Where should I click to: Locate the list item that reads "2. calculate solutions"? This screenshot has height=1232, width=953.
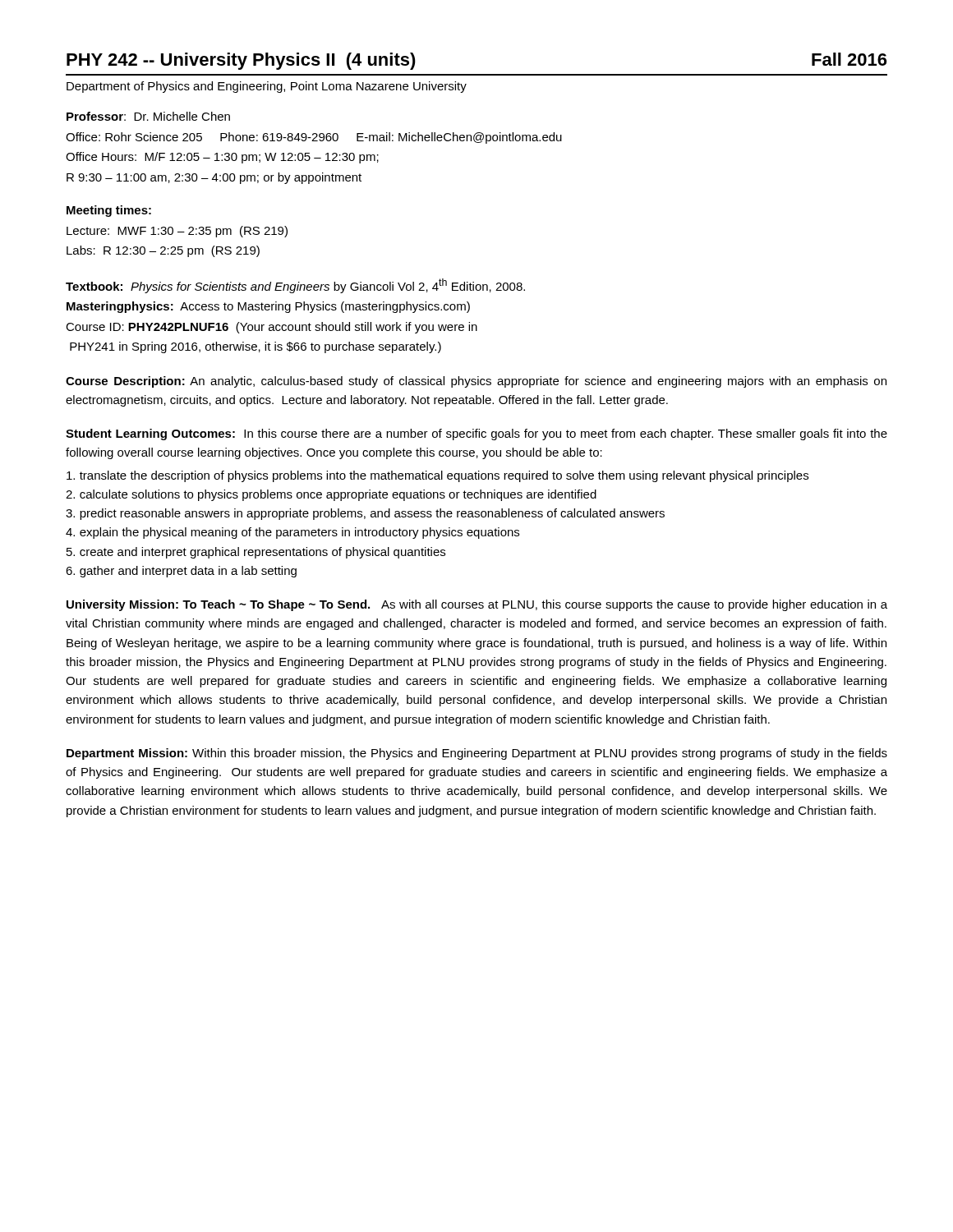point(331,494)
